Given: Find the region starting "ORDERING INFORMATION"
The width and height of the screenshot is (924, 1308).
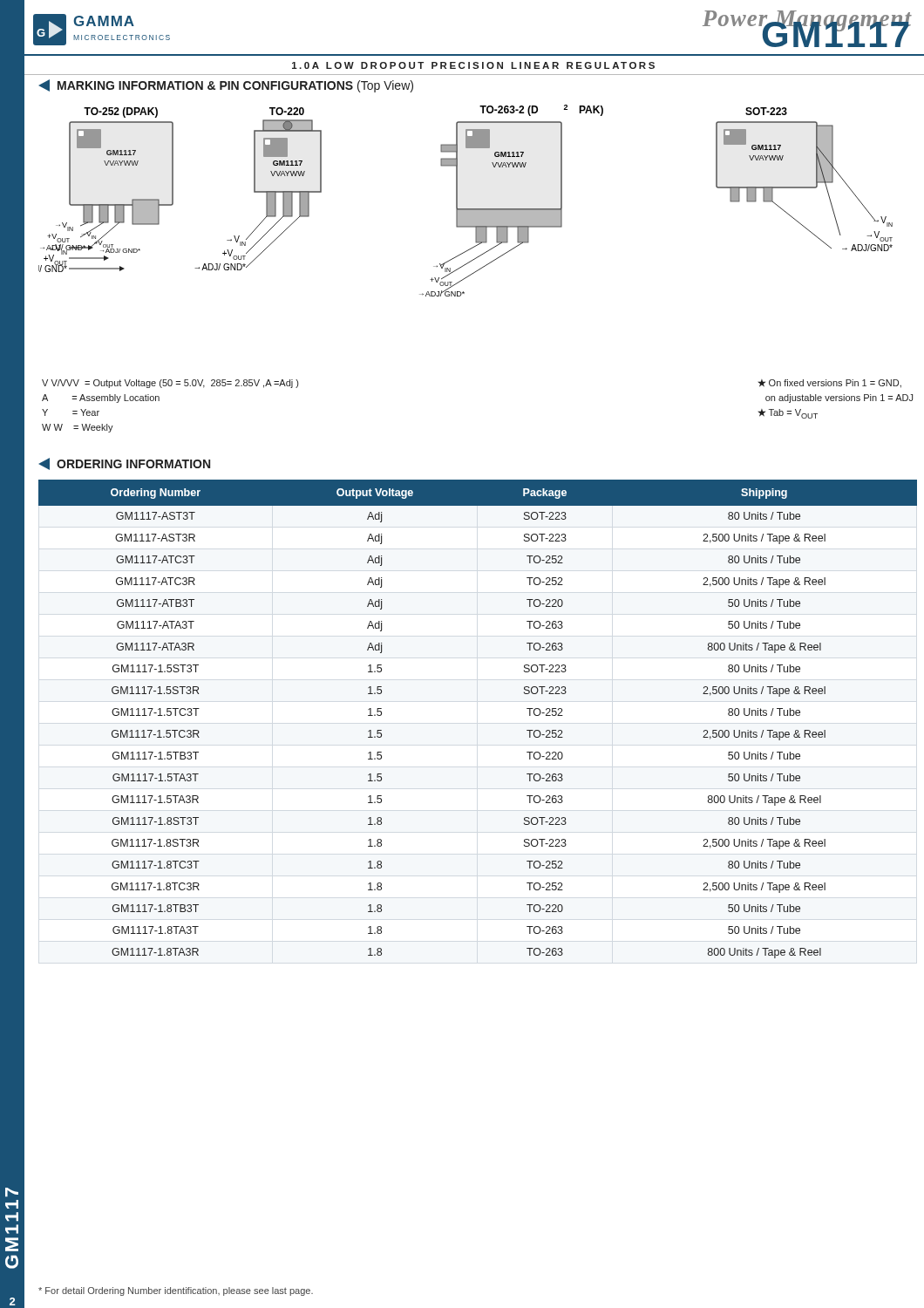Looking at the screenshot, I should (x=125, y=464).
